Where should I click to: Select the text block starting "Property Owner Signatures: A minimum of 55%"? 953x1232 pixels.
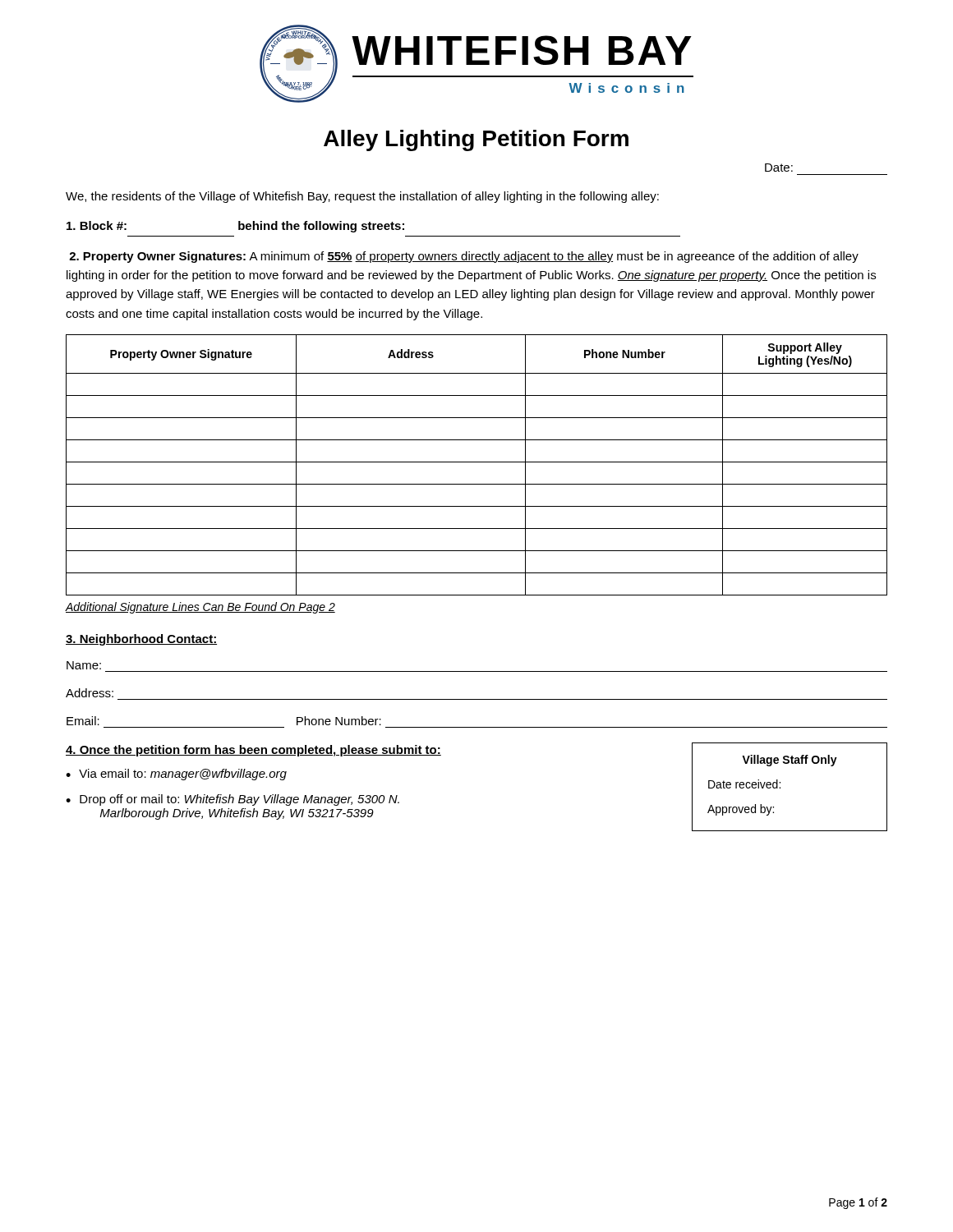tap(471, 284)
